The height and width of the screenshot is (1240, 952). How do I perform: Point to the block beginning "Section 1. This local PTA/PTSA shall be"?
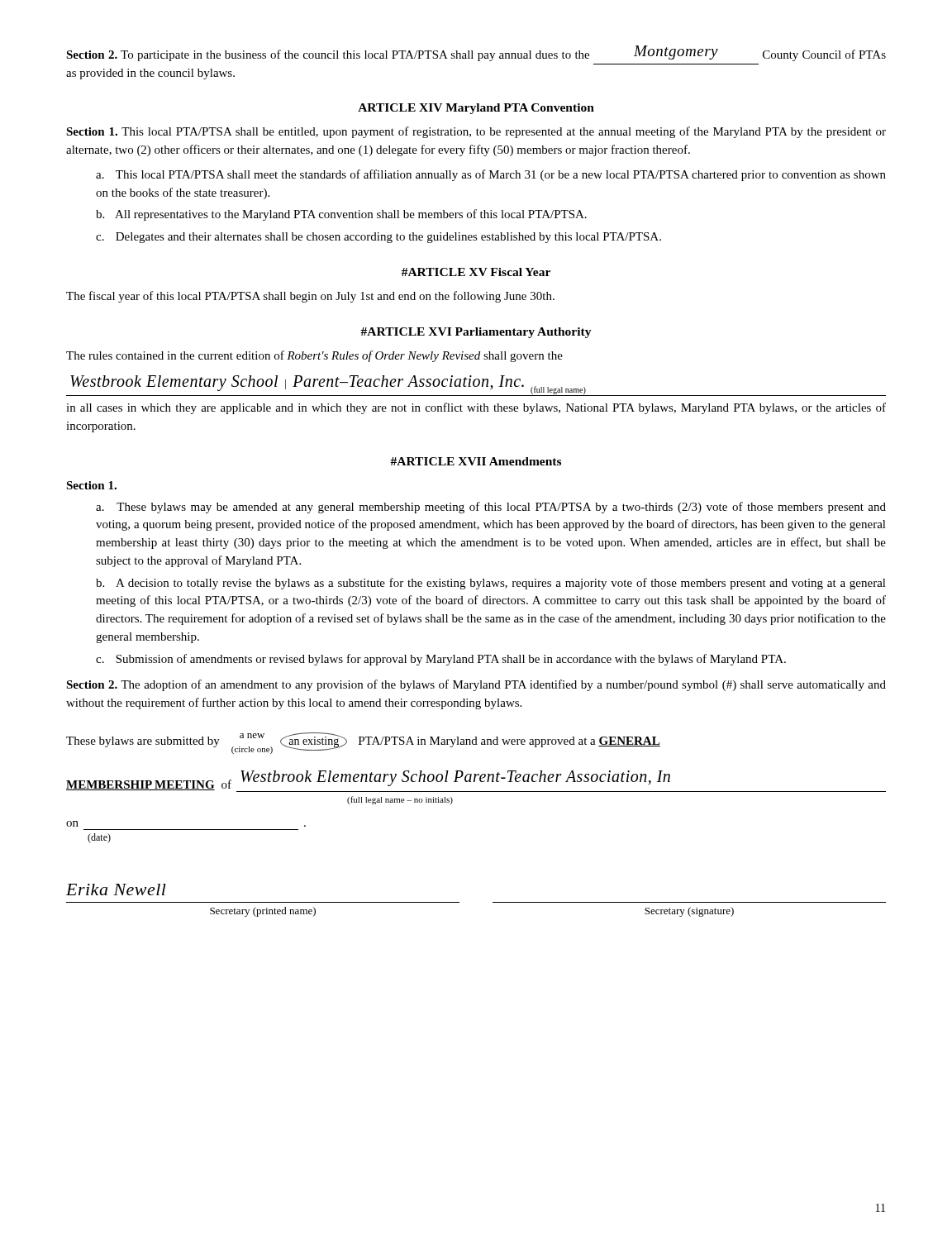tap(476, 141)
